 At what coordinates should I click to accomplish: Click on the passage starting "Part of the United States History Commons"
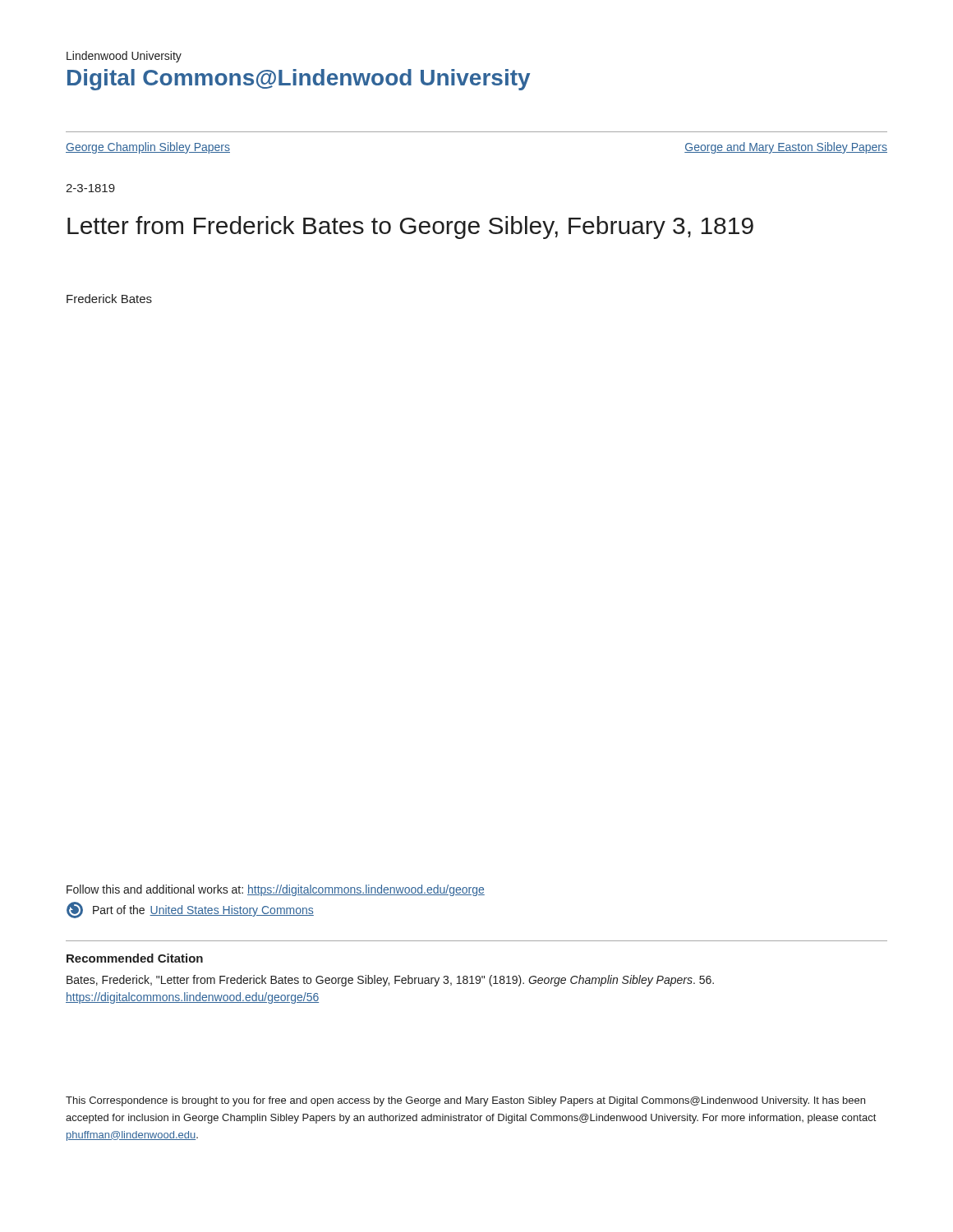190,910
